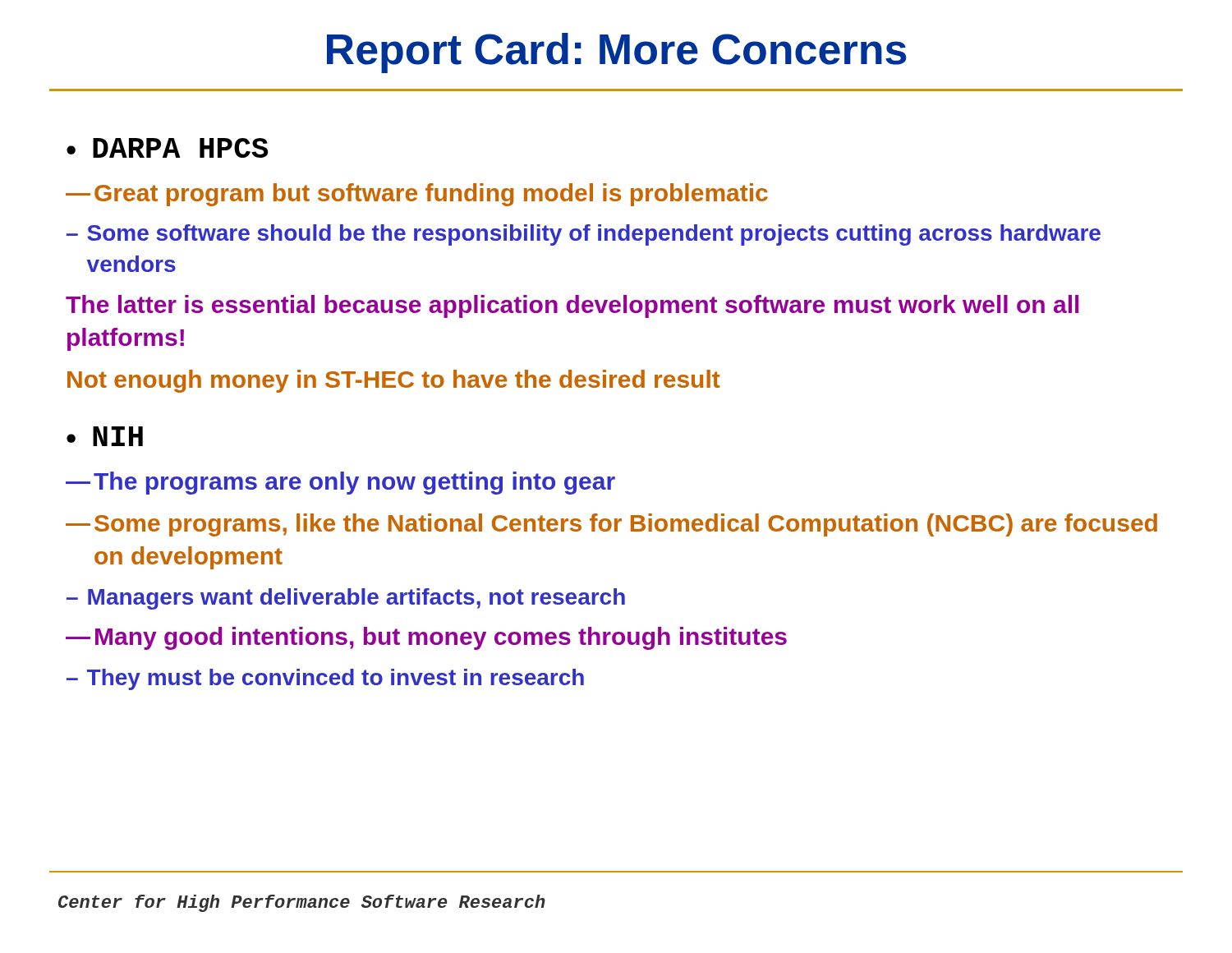Locate the block of text that opens with "— The programs"
Screen dimensions: 953x1232
340,482
